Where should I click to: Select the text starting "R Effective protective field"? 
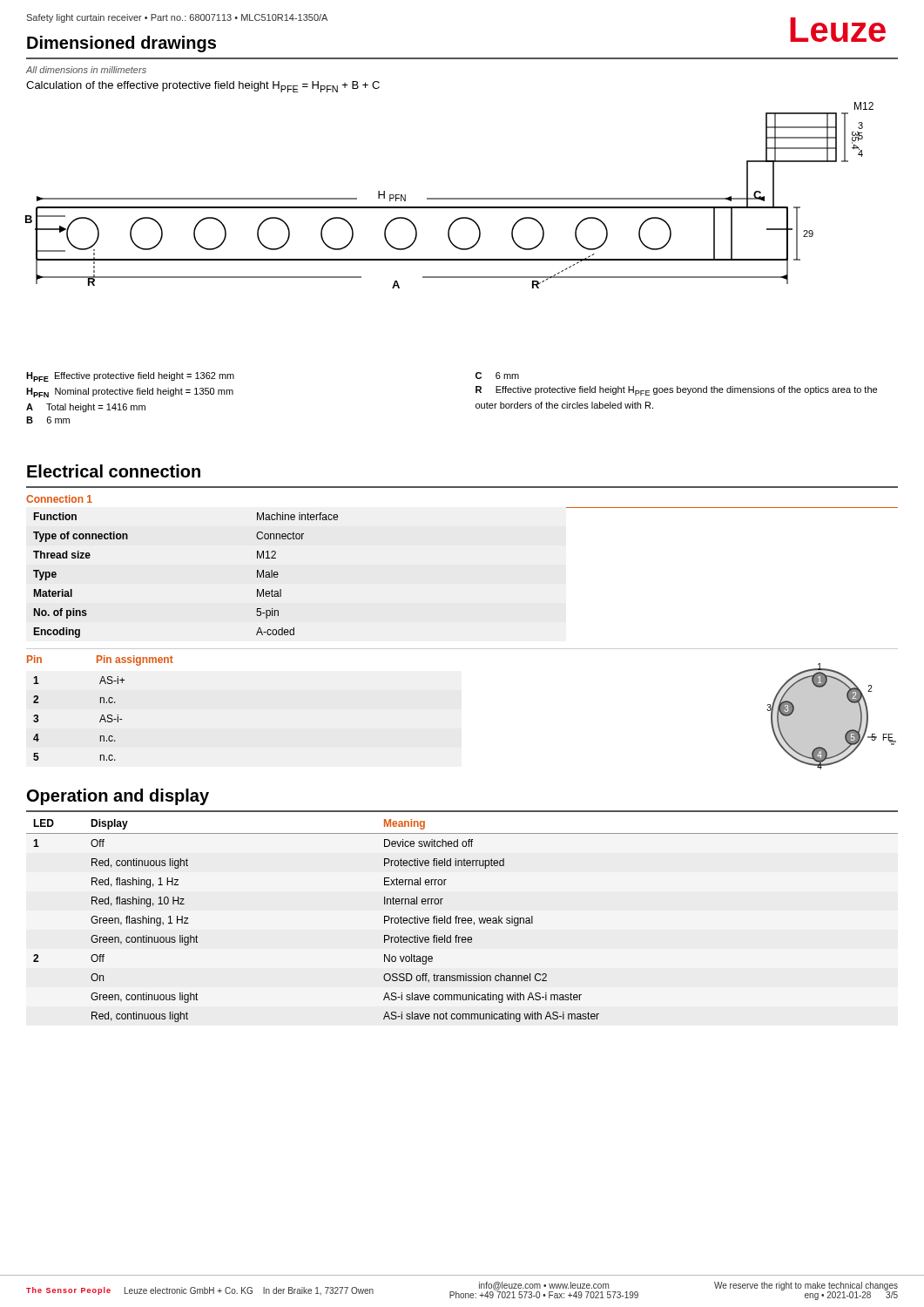[x=676, y=397]
